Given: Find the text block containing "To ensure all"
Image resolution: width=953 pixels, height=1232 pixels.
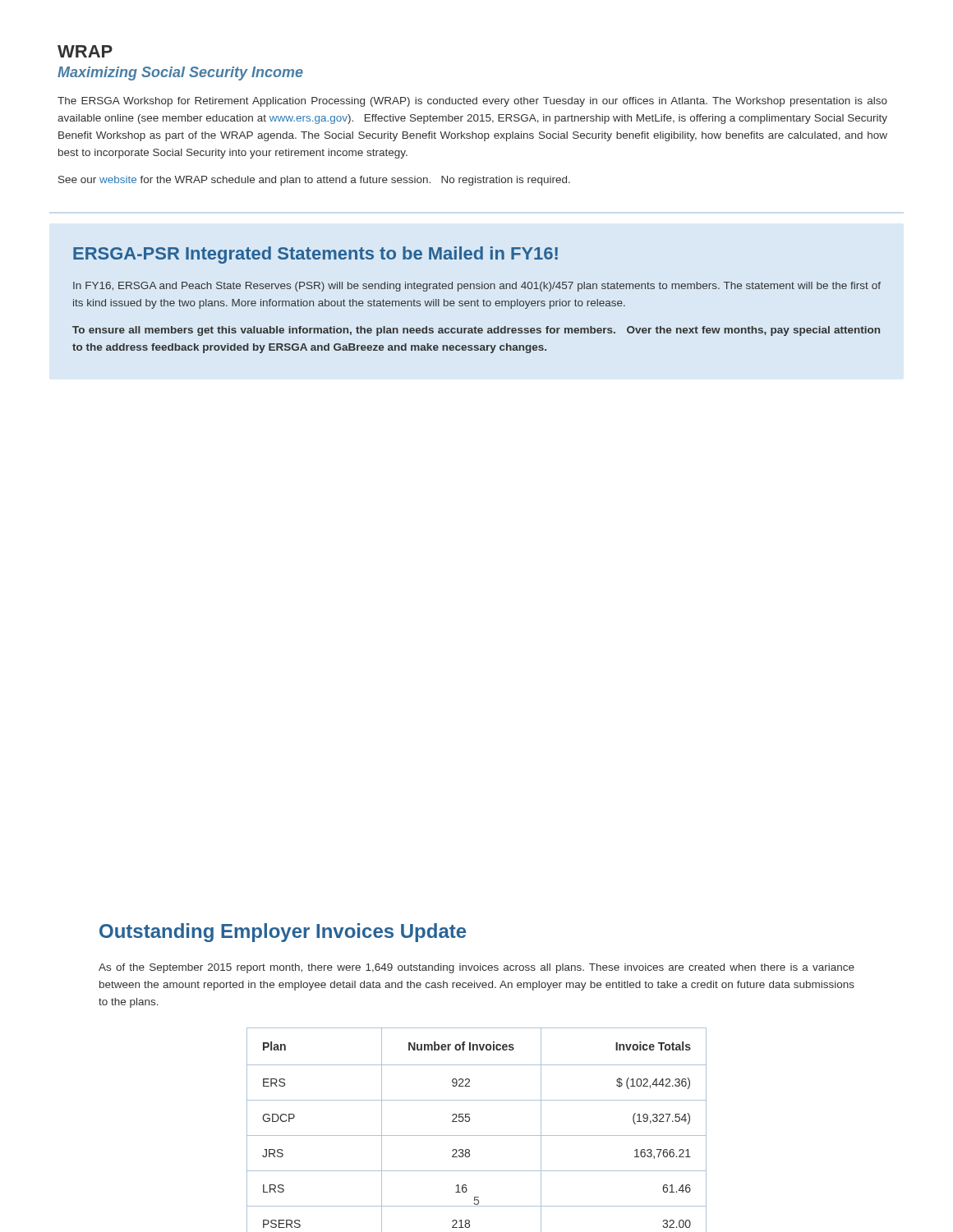Looking at the screenshot, I should [476, 339].
